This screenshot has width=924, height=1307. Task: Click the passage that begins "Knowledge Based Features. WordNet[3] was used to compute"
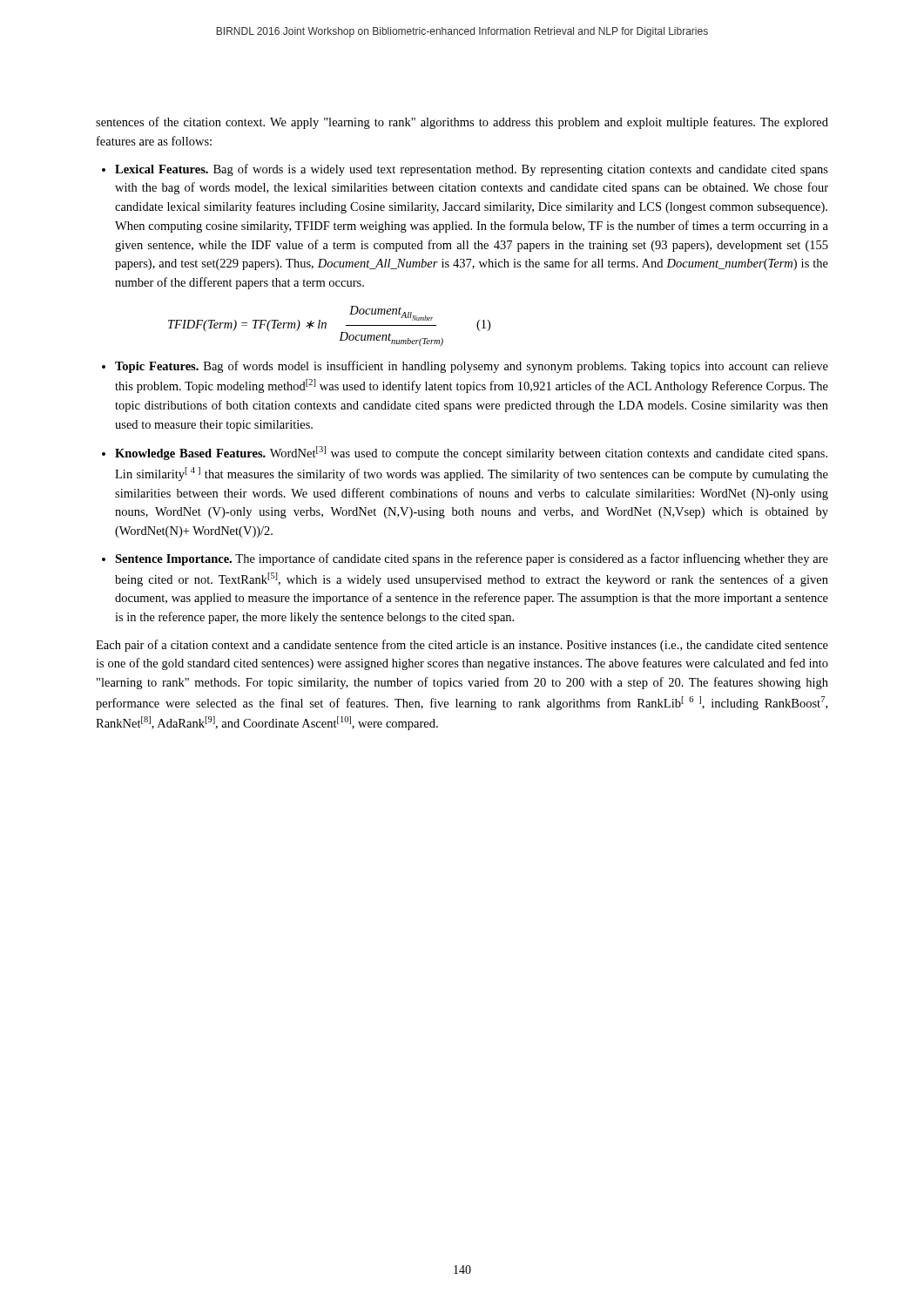tap(472, 491)
